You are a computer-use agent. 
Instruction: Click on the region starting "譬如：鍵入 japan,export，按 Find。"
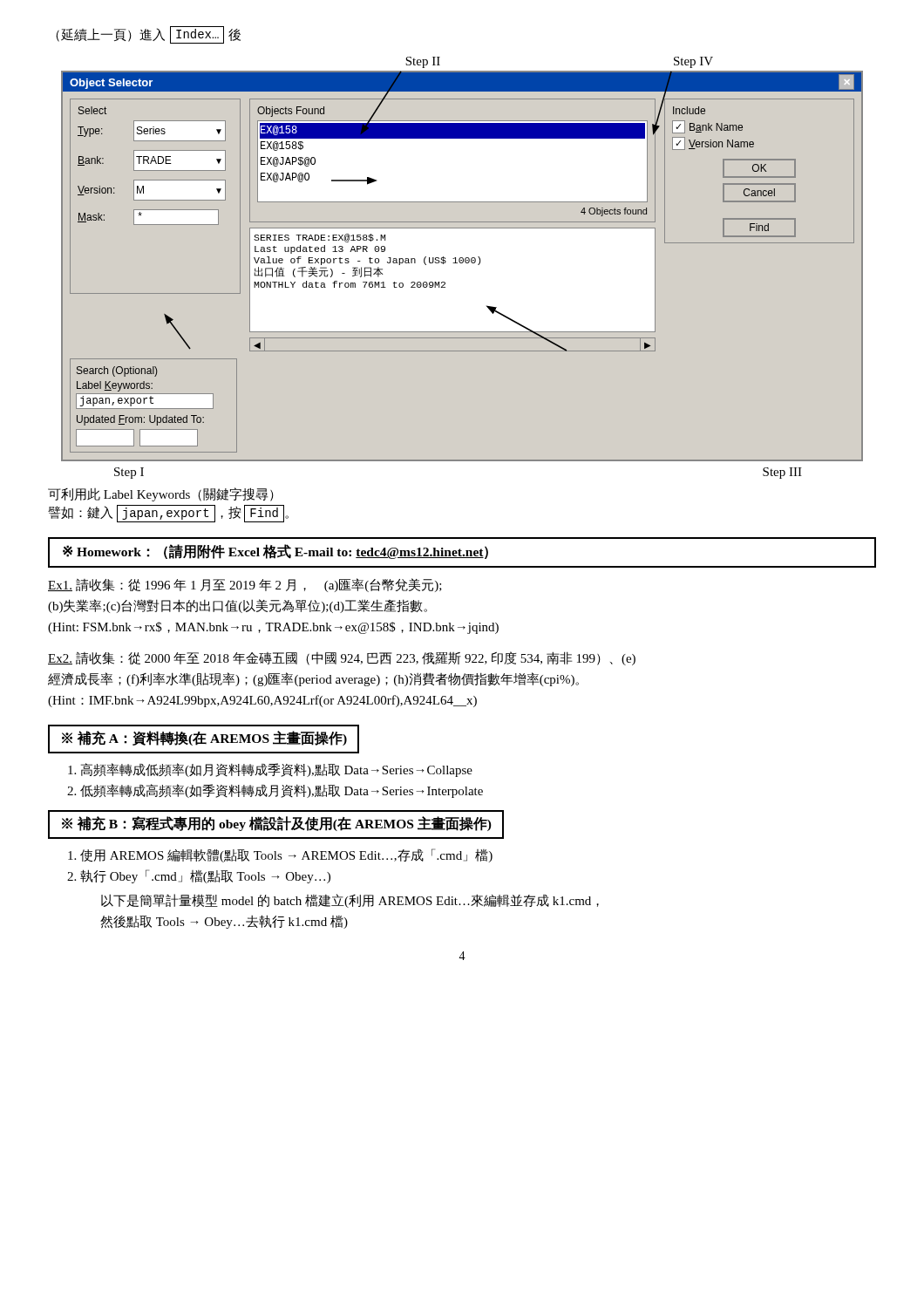(173, 513)
